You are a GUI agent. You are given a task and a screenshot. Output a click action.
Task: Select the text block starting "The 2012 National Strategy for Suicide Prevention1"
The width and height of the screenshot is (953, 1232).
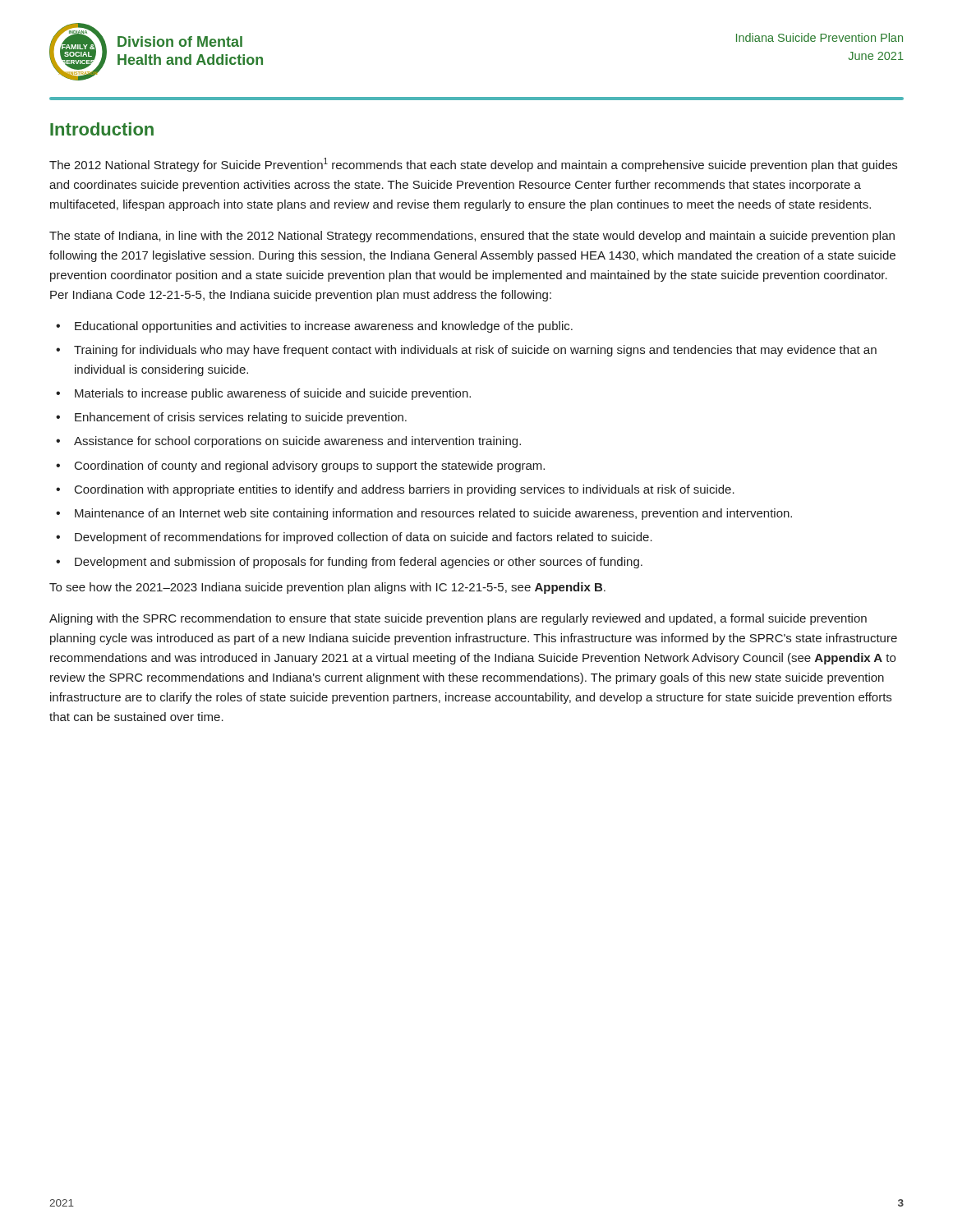coord(476,185)
